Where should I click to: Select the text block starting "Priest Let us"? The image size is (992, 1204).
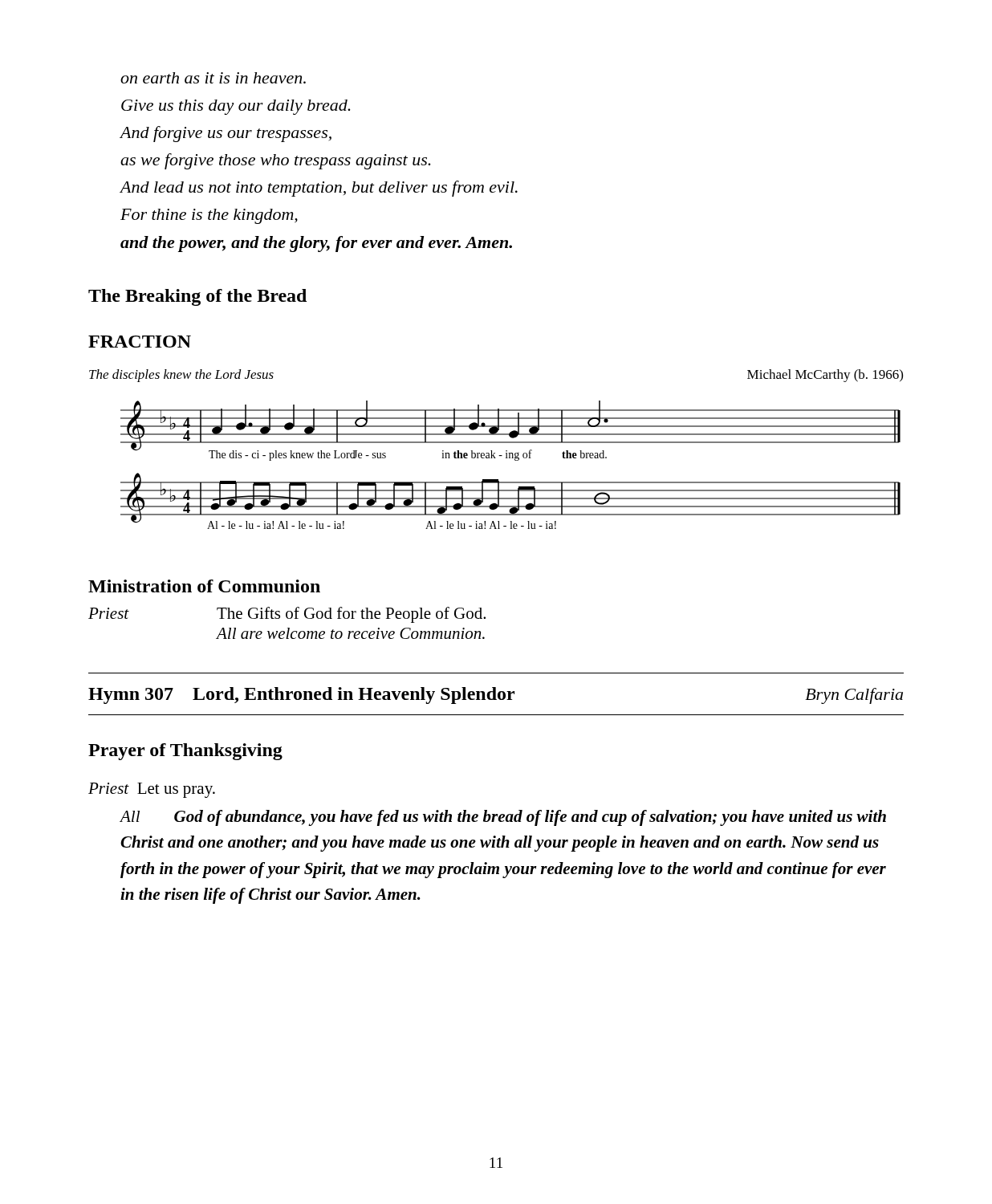point(496,843)
